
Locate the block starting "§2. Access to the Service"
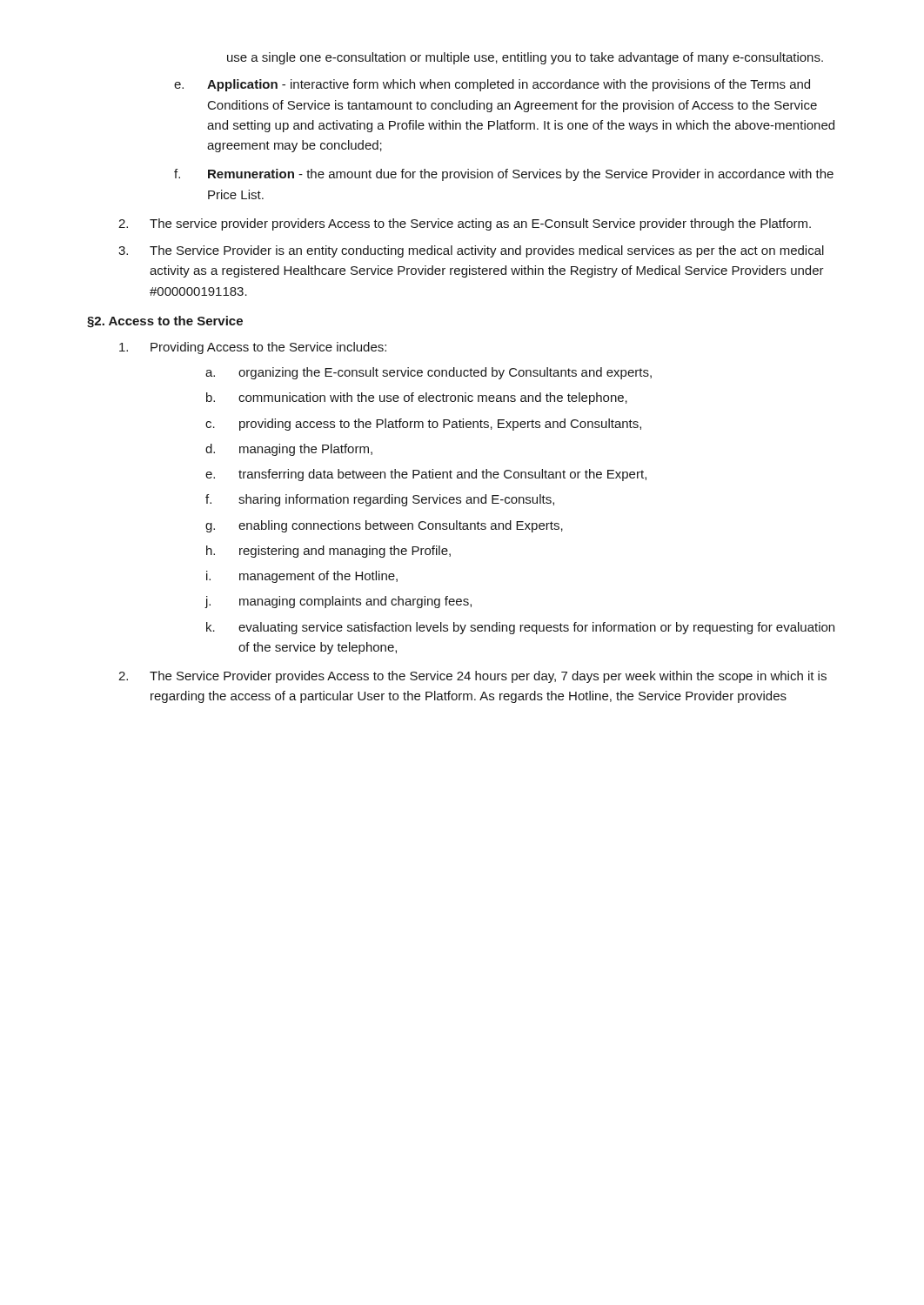tap(165, 320)
